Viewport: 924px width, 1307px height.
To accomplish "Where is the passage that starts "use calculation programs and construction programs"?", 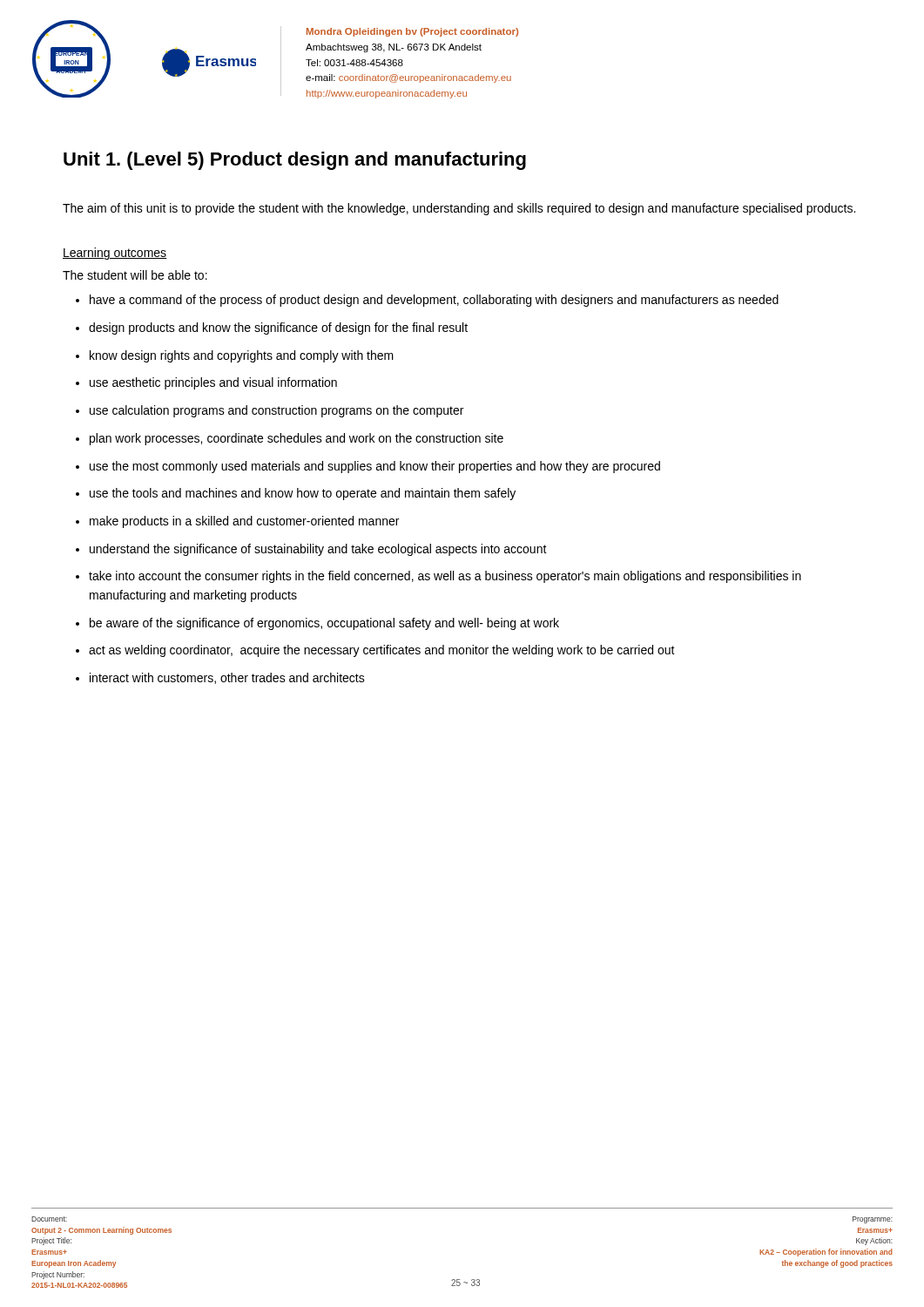I will point(276,411).
